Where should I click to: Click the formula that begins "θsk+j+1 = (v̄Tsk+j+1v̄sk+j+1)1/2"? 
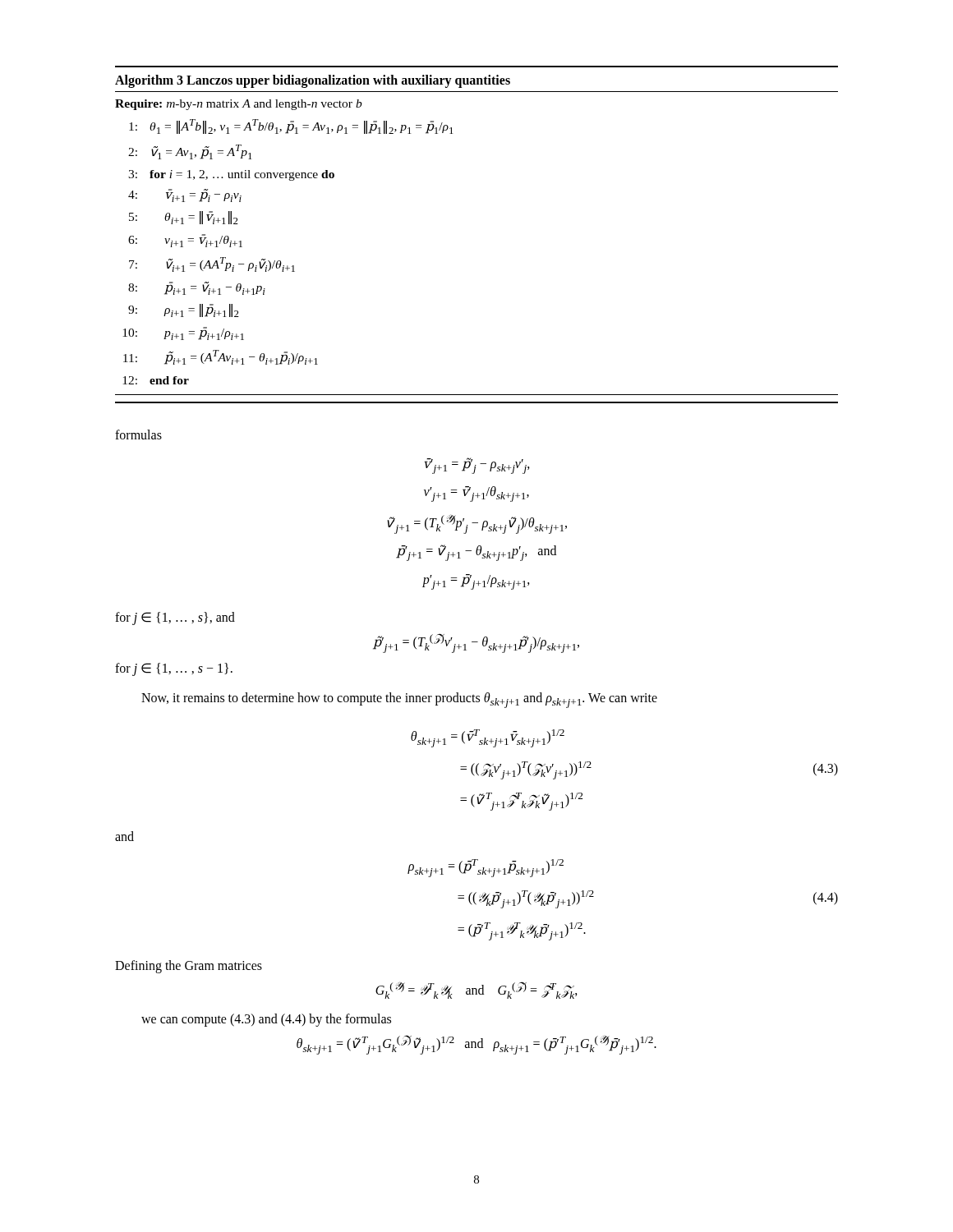pyautogui.click(x=488, y=738)
